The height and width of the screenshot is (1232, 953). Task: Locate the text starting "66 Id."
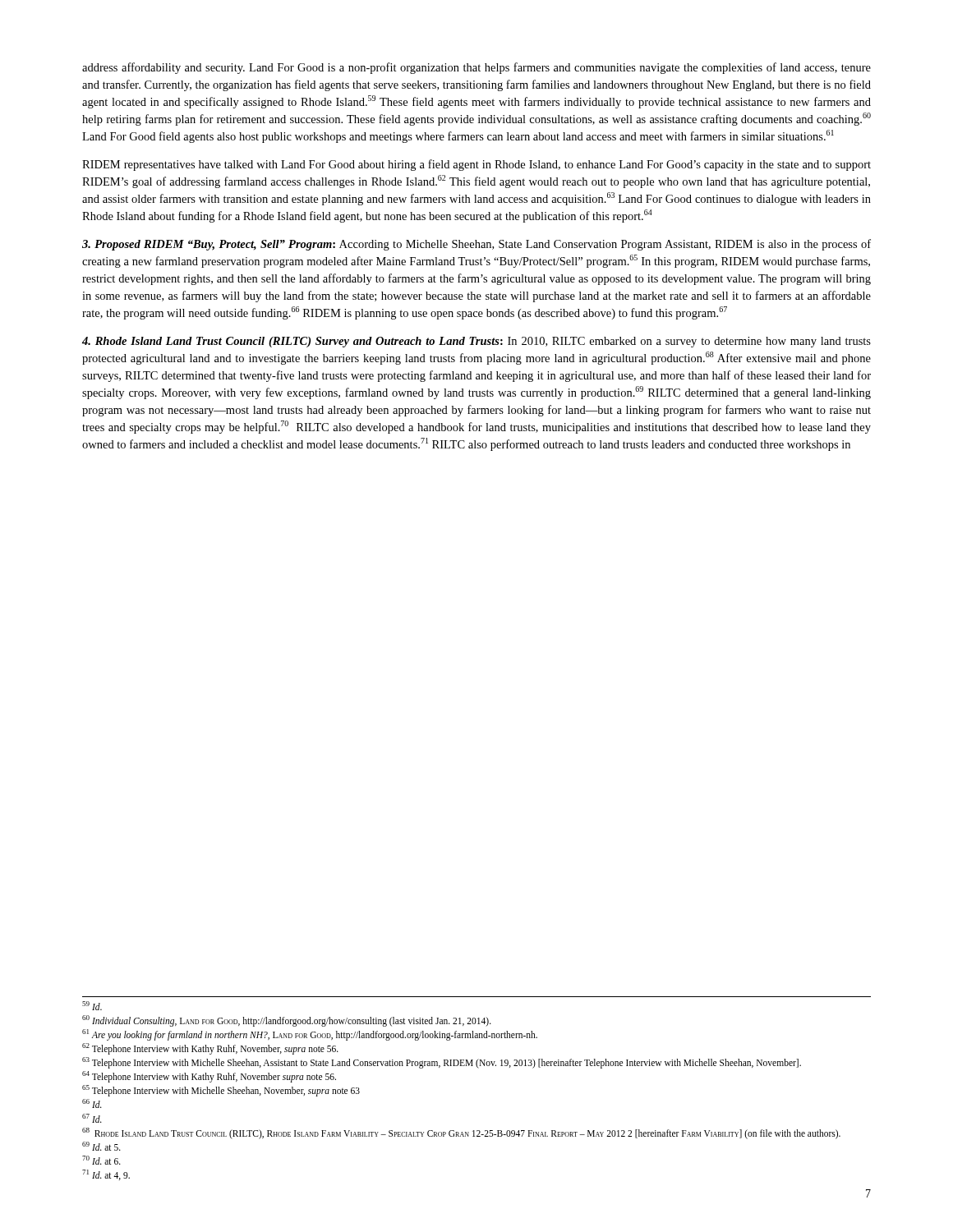pos(92,1104)
